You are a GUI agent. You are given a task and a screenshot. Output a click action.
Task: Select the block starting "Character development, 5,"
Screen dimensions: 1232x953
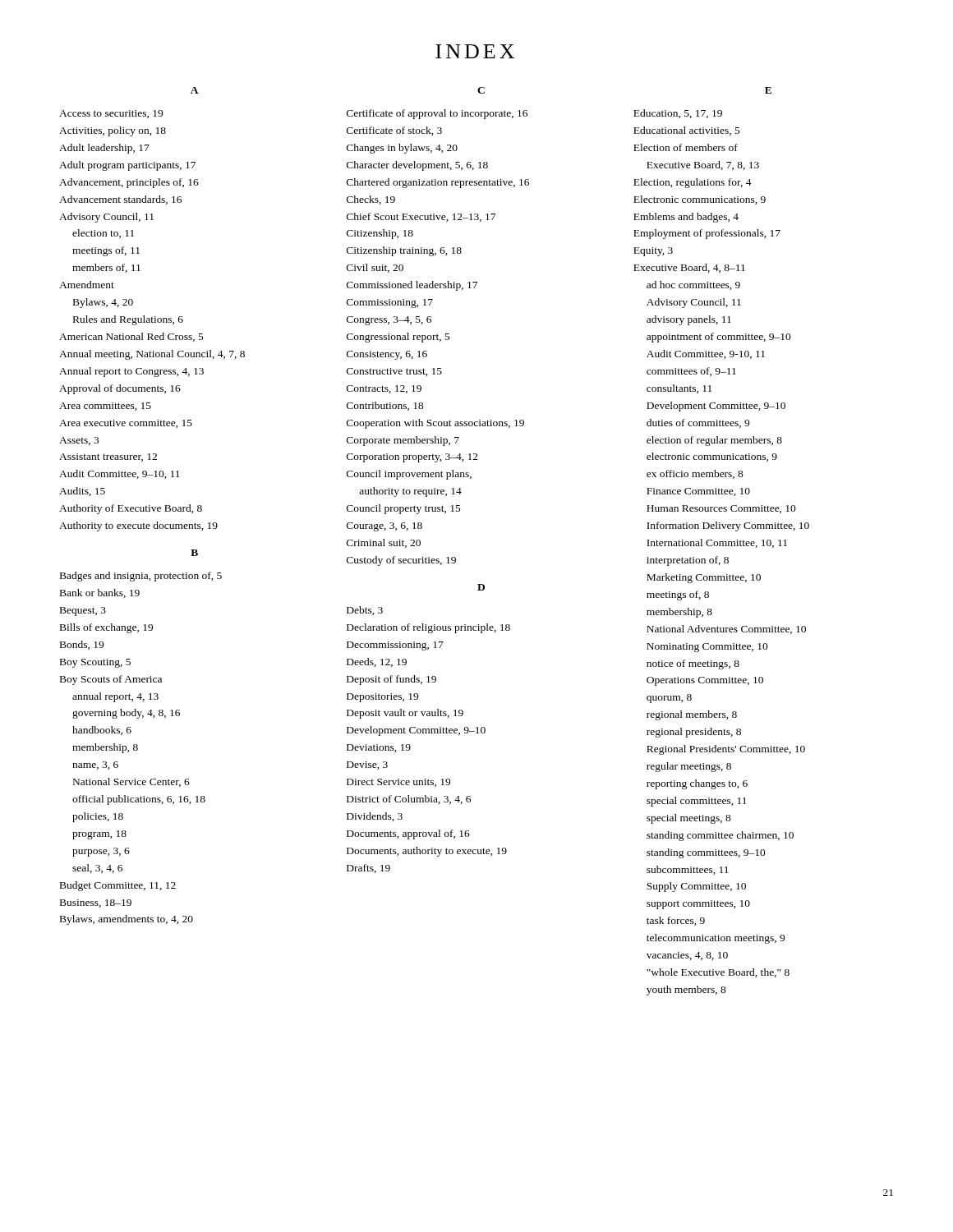[417, 164]
